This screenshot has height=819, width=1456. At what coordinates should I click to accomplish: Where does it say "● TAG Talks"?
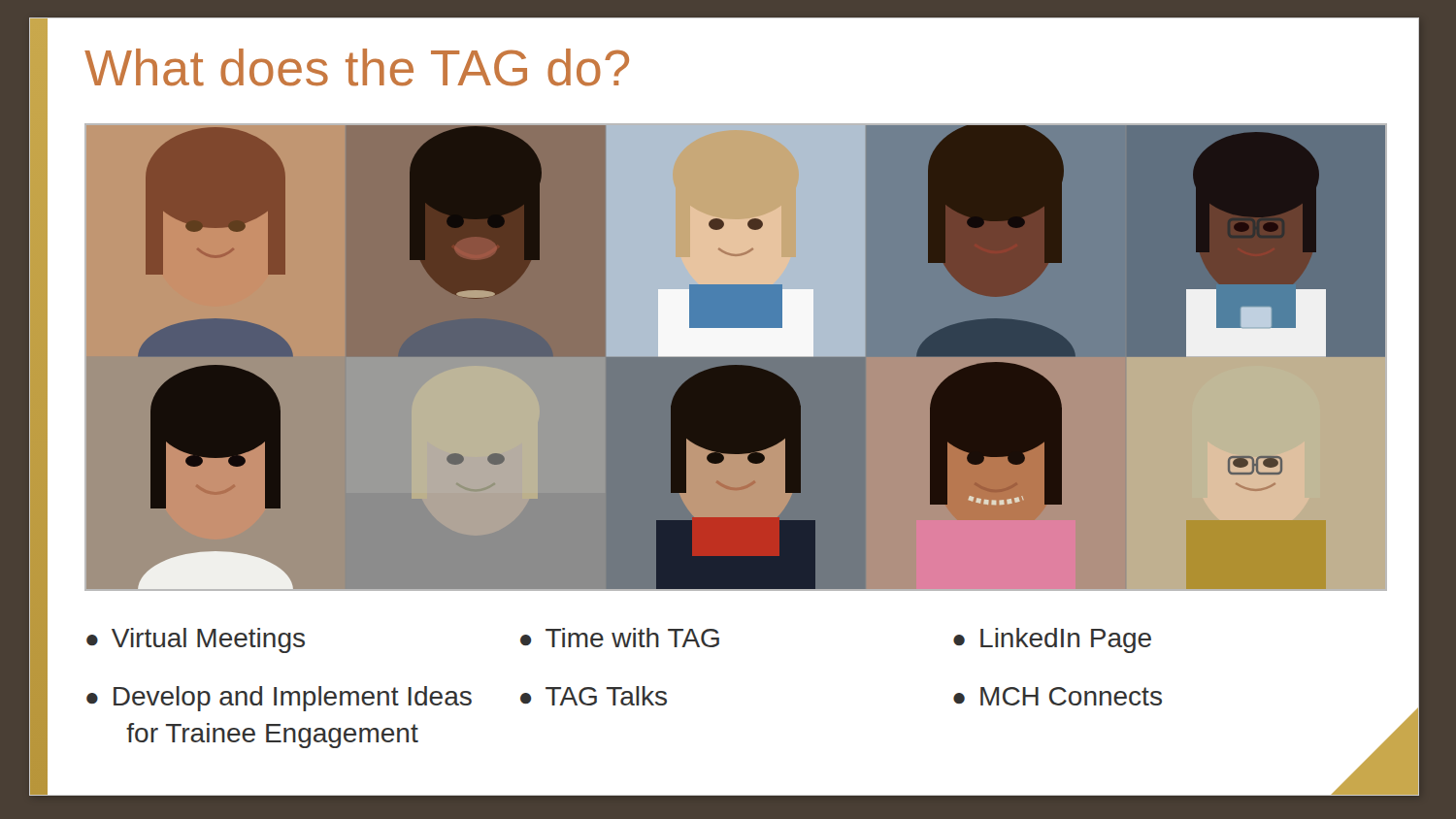593,696
